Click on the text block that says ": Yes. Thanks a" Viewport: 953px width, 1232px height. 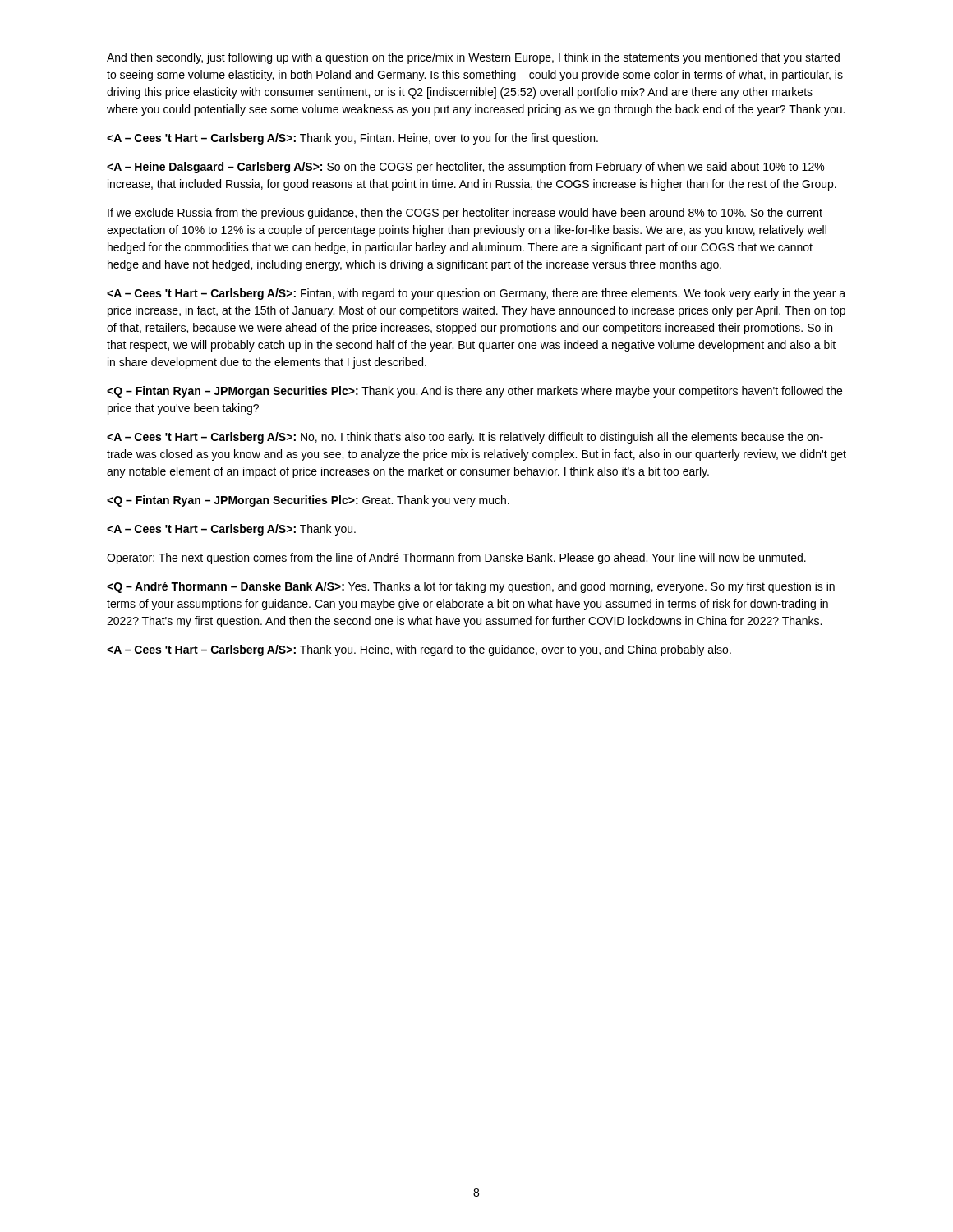tap(471, 604)
